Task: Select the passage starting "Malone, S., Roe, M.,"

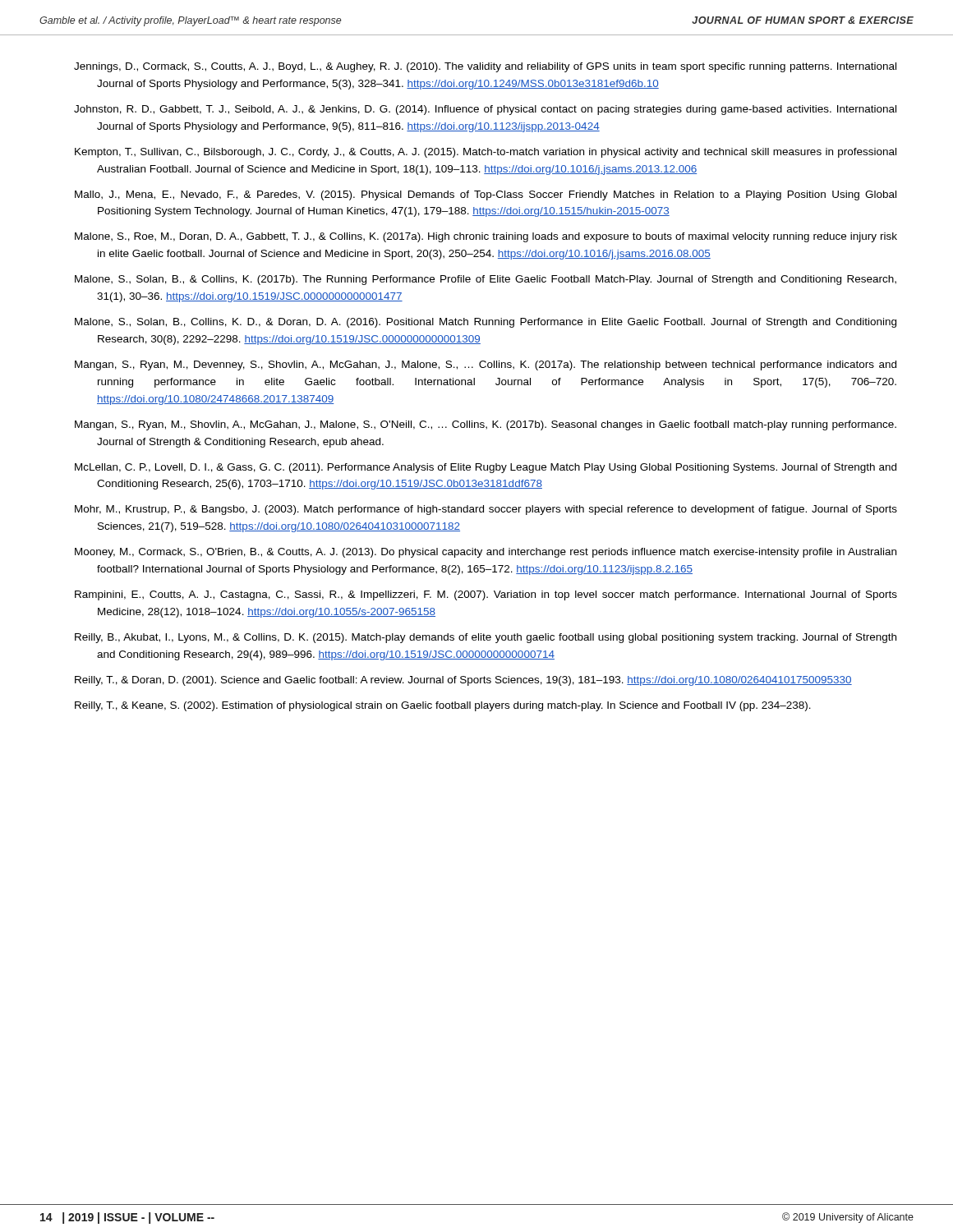Action: point(486,245)
